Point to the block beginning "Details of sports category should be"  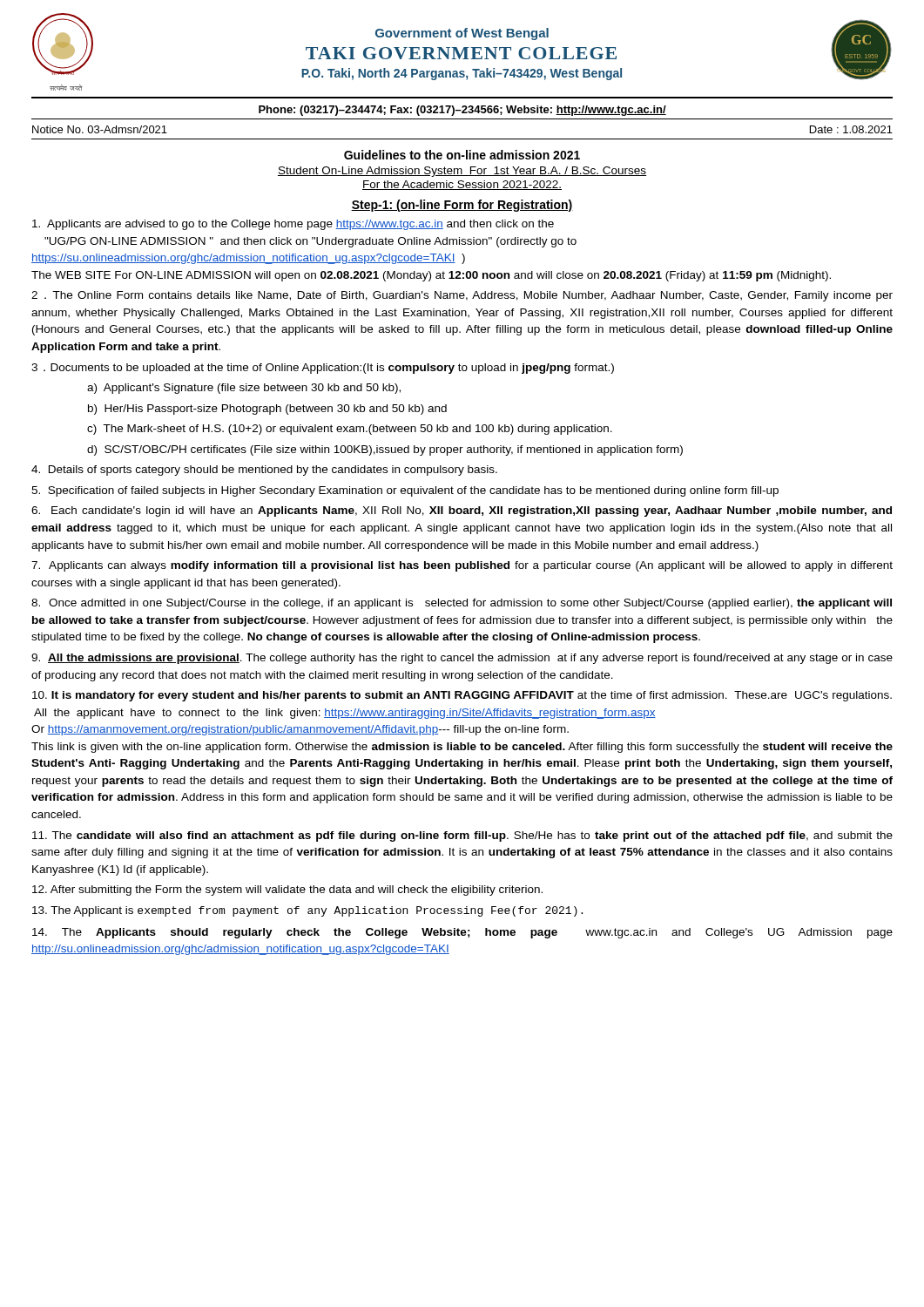pos(265,469)
